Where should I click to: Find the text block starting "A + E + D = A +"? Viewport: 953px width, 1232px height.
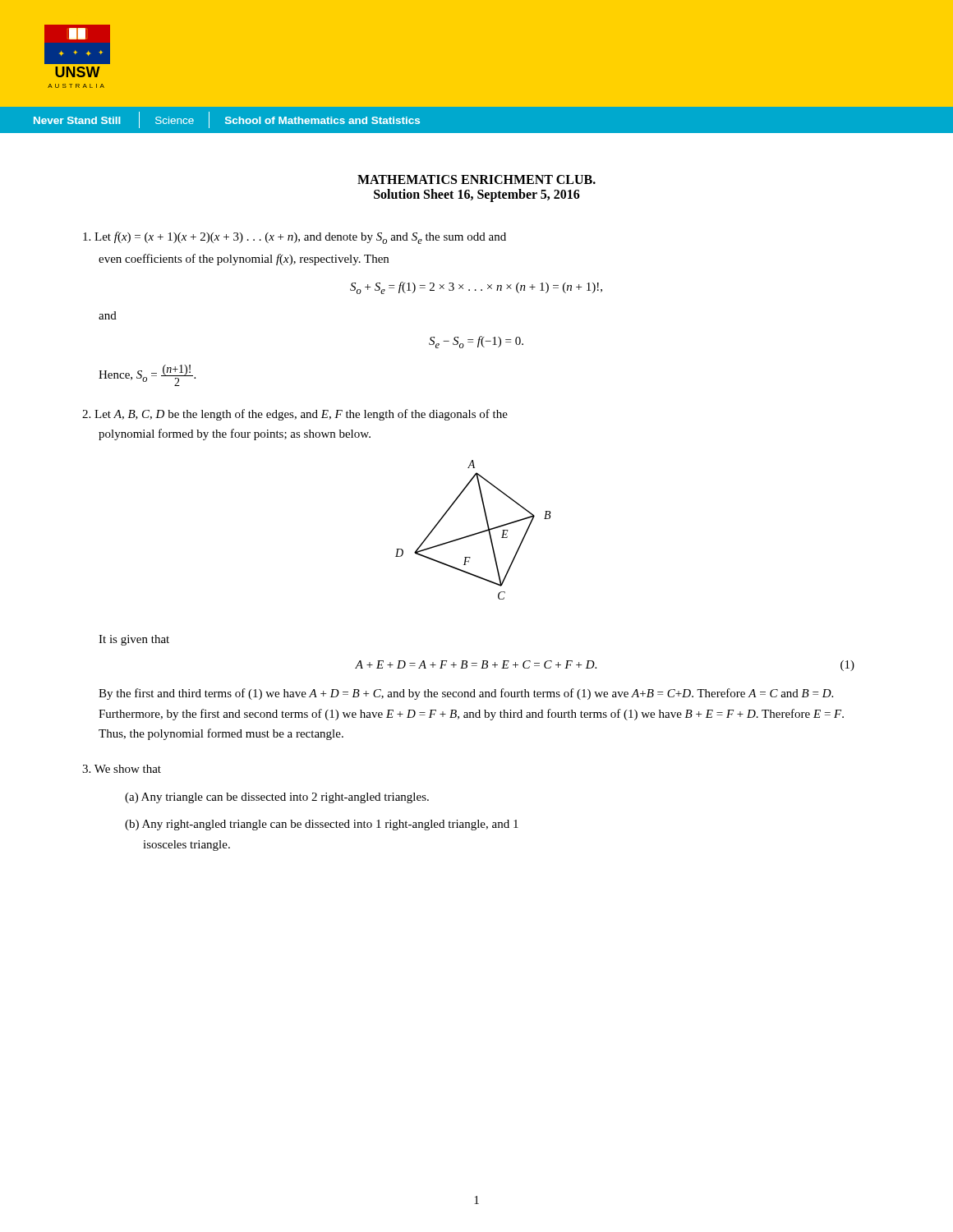(x=605, y=665)
